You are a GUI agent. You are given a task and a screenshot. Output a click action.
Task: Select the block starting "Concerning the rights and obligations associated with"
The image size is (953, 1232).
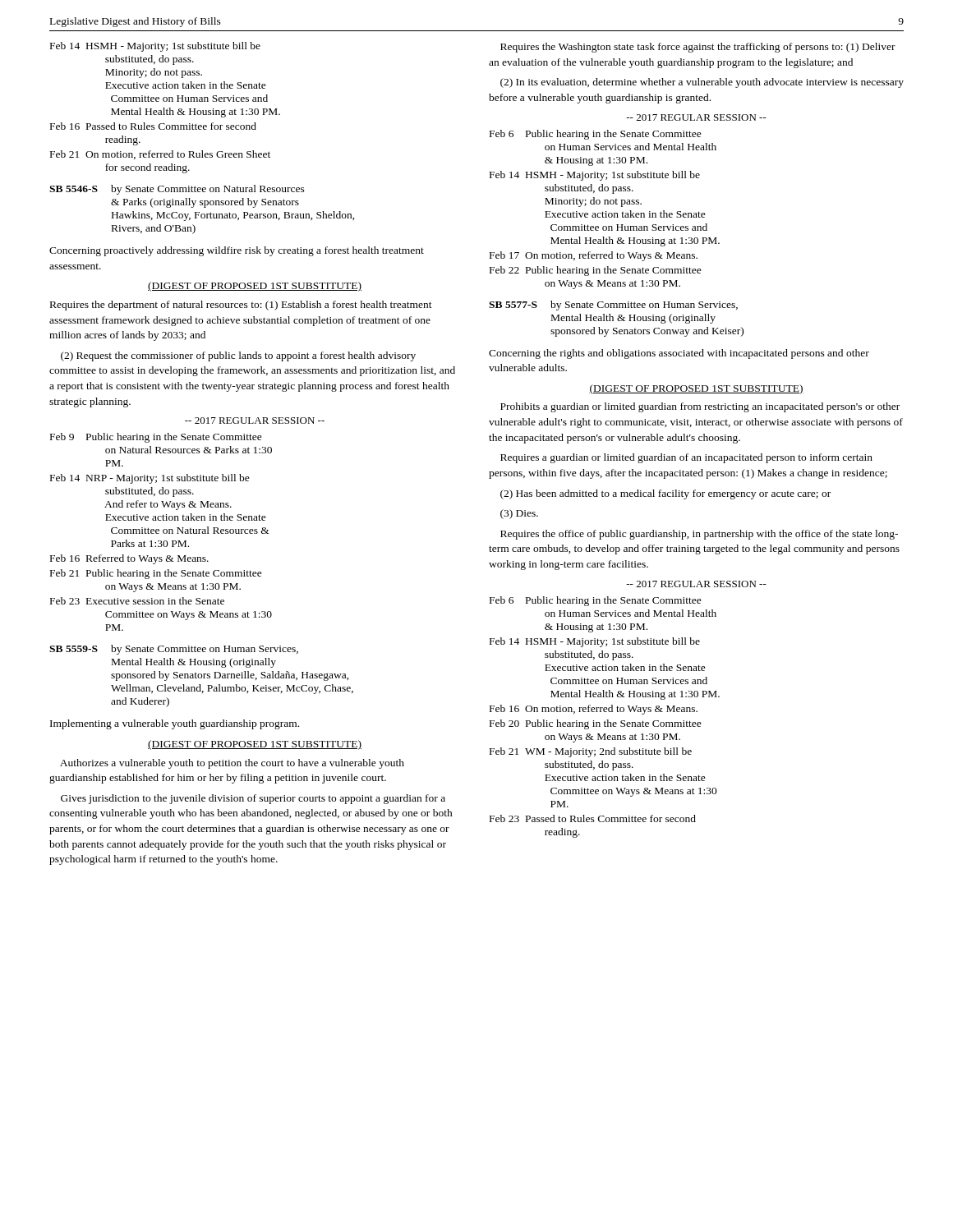(x=696, y=361)
